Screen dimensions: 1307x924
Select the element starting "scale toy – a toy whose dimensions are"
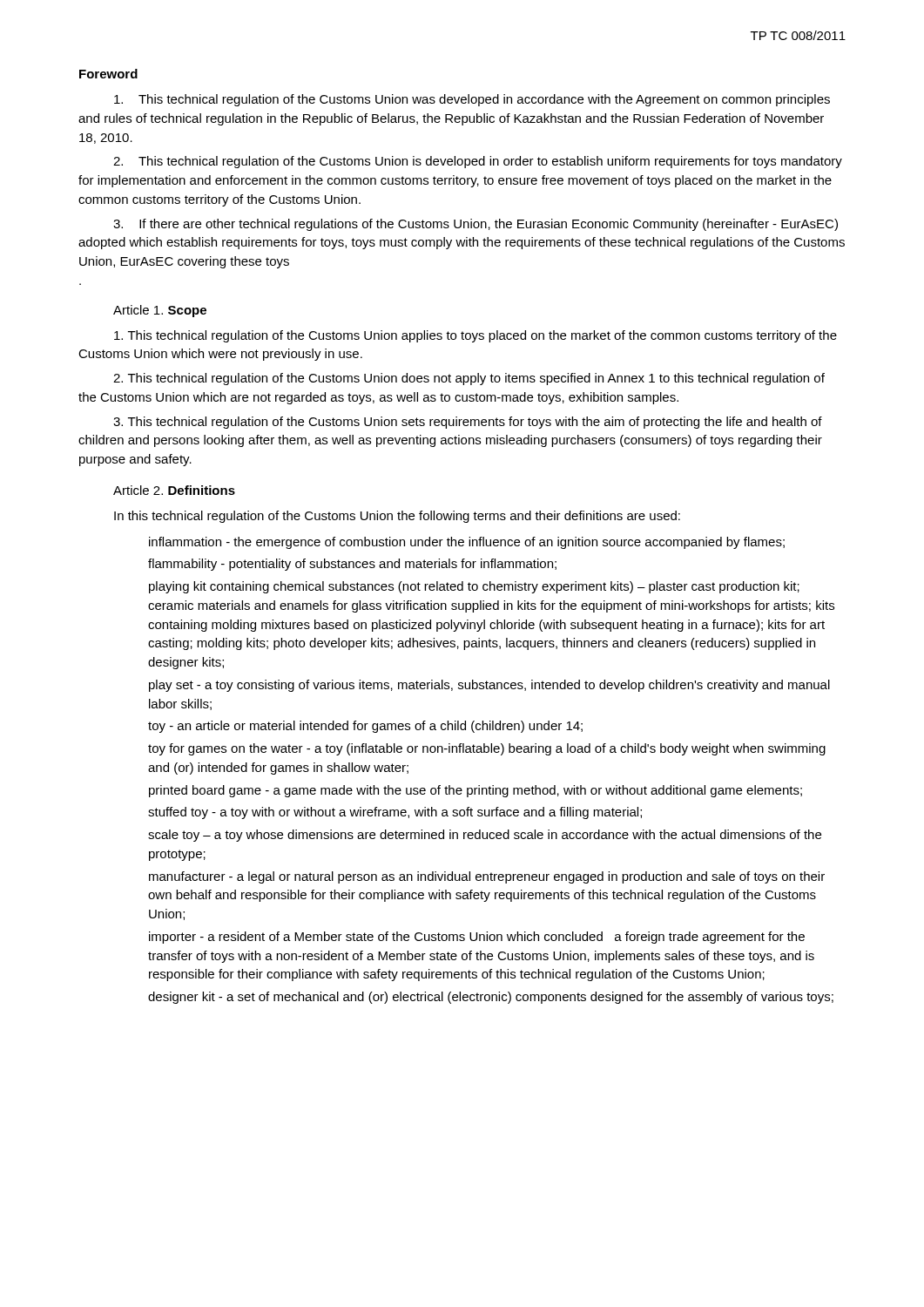point(497,844)
